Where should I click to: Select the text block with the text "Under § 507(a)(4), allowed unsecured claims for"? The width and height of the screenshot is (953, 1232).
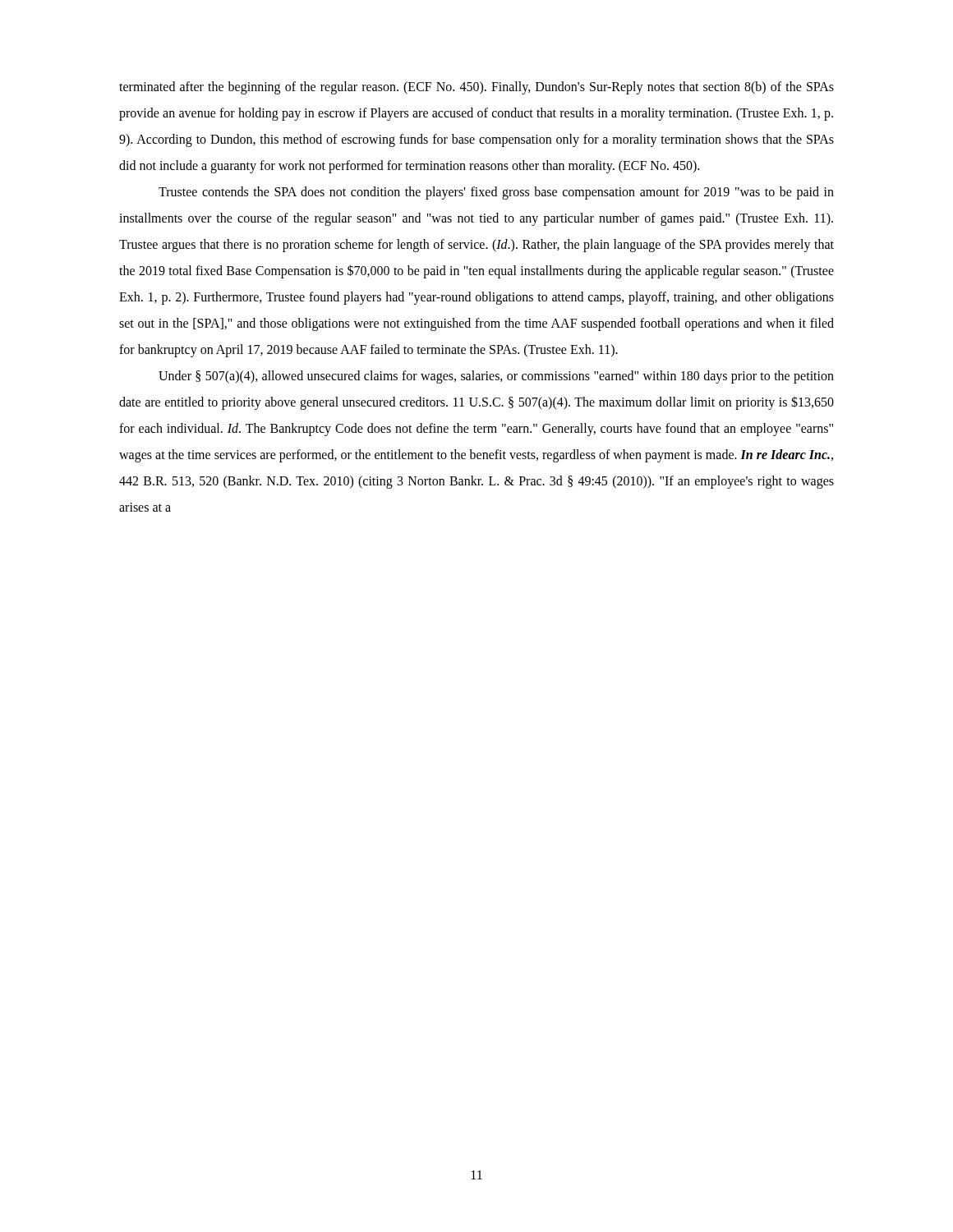coord(476,442)
